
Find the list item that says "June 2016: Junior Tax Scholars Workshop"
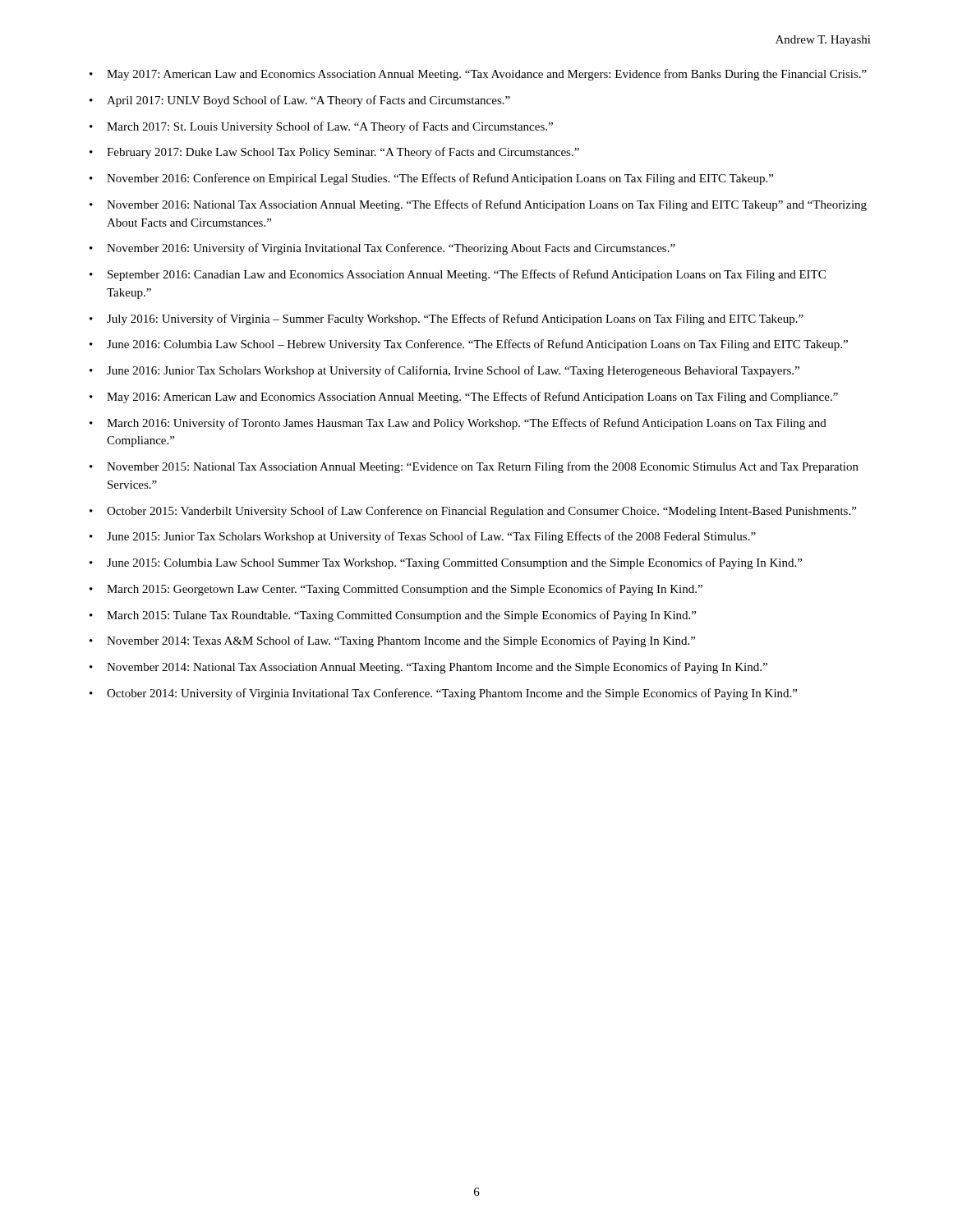click(453, 370)
